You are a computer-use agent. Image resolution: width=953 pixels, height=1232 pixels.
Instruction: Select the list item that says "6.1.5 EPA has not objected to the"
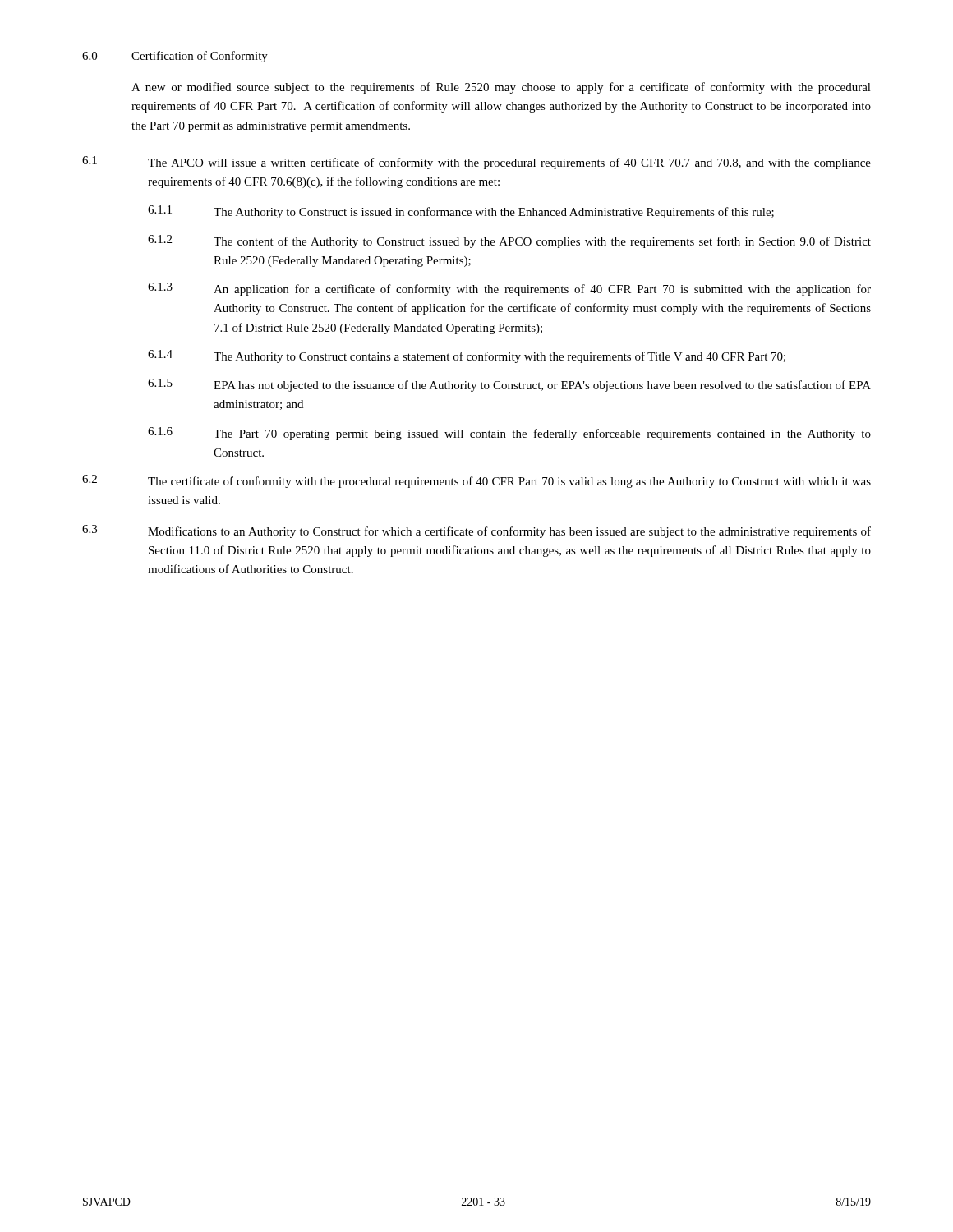coord(509,395)
